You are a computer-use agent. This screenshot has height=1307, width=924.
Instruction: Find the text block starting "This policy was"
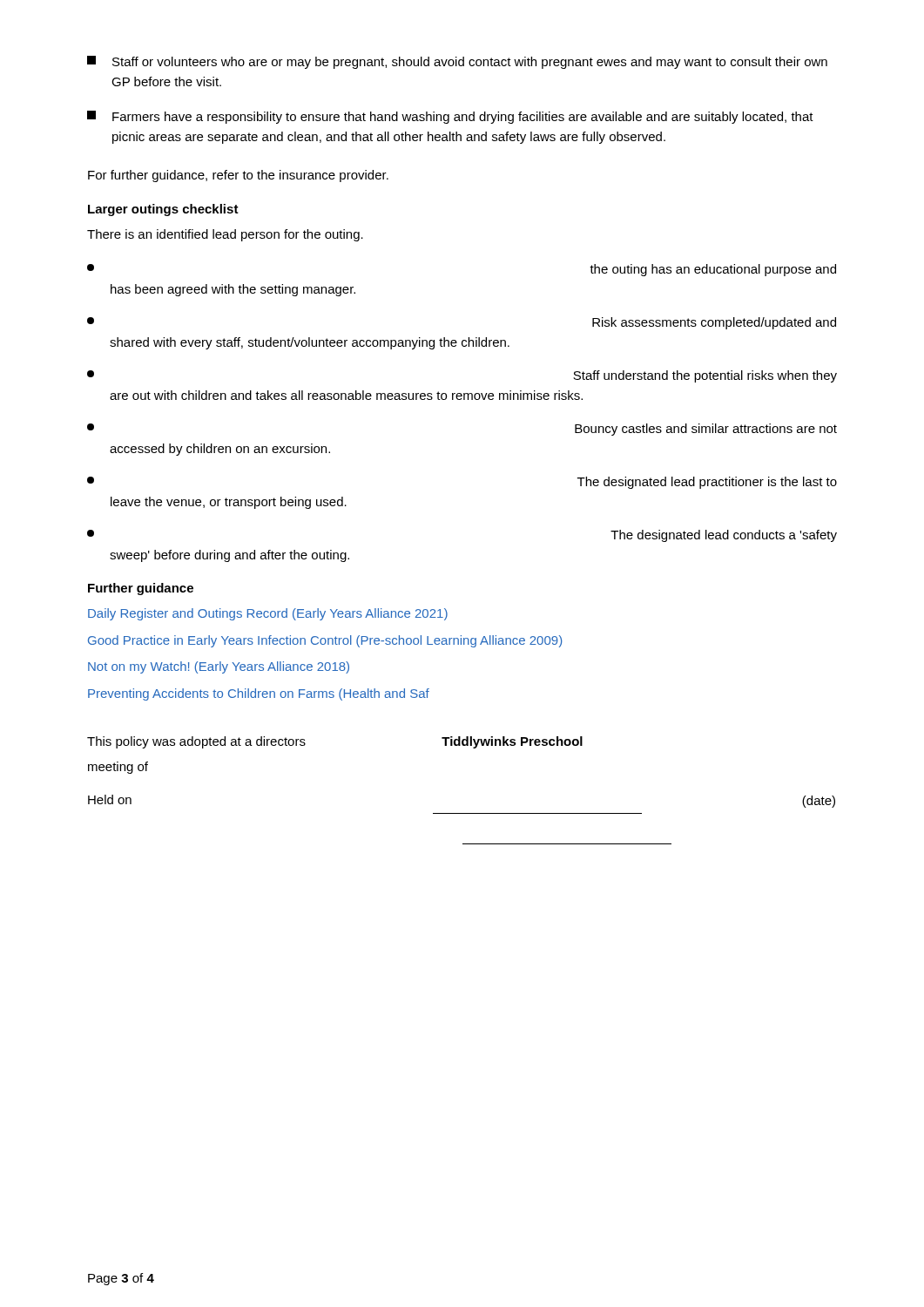(x=196, y=742)
